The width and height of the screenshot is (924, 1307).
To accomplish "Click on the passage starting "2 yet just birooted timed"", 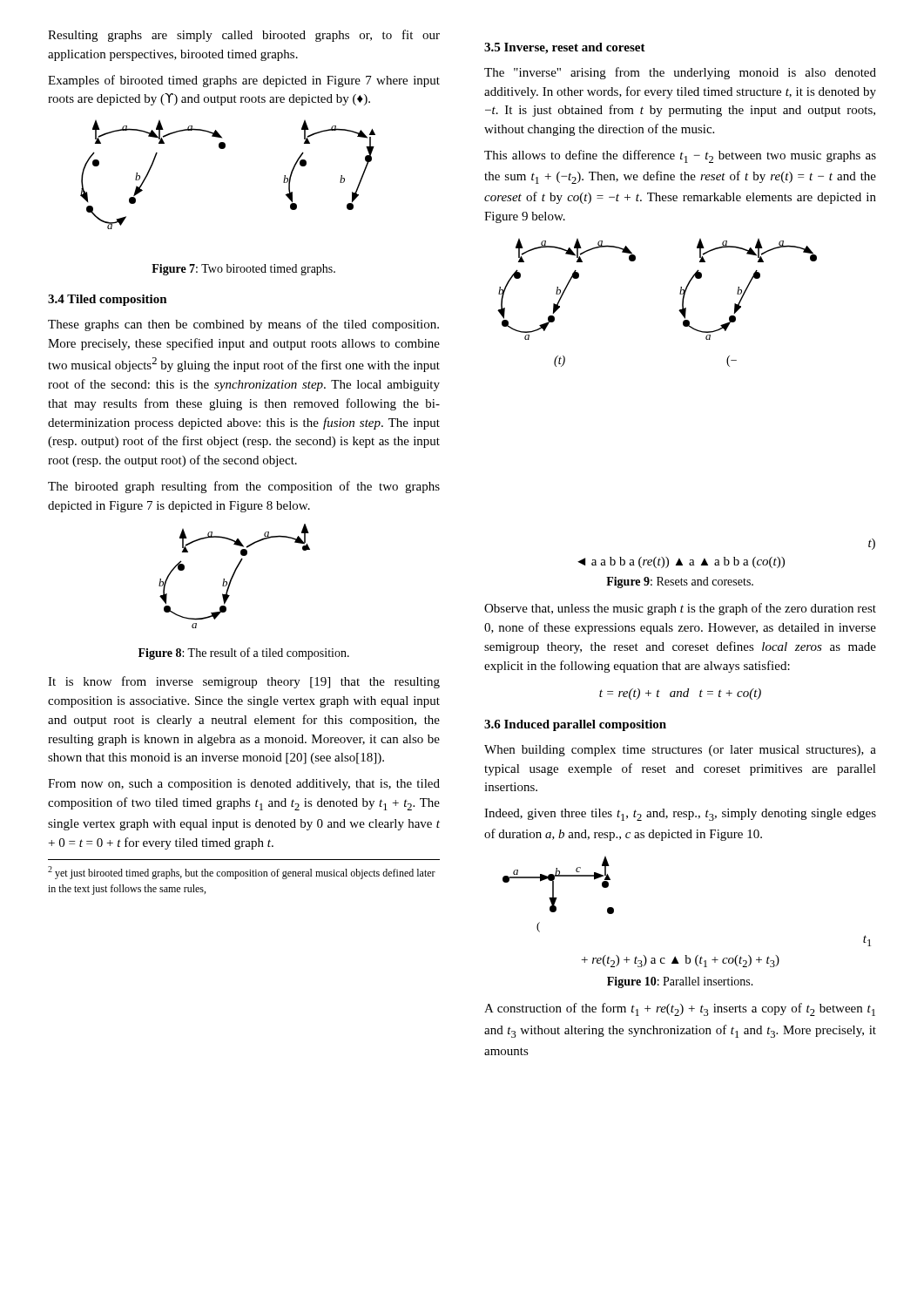I will pos(241,880).
